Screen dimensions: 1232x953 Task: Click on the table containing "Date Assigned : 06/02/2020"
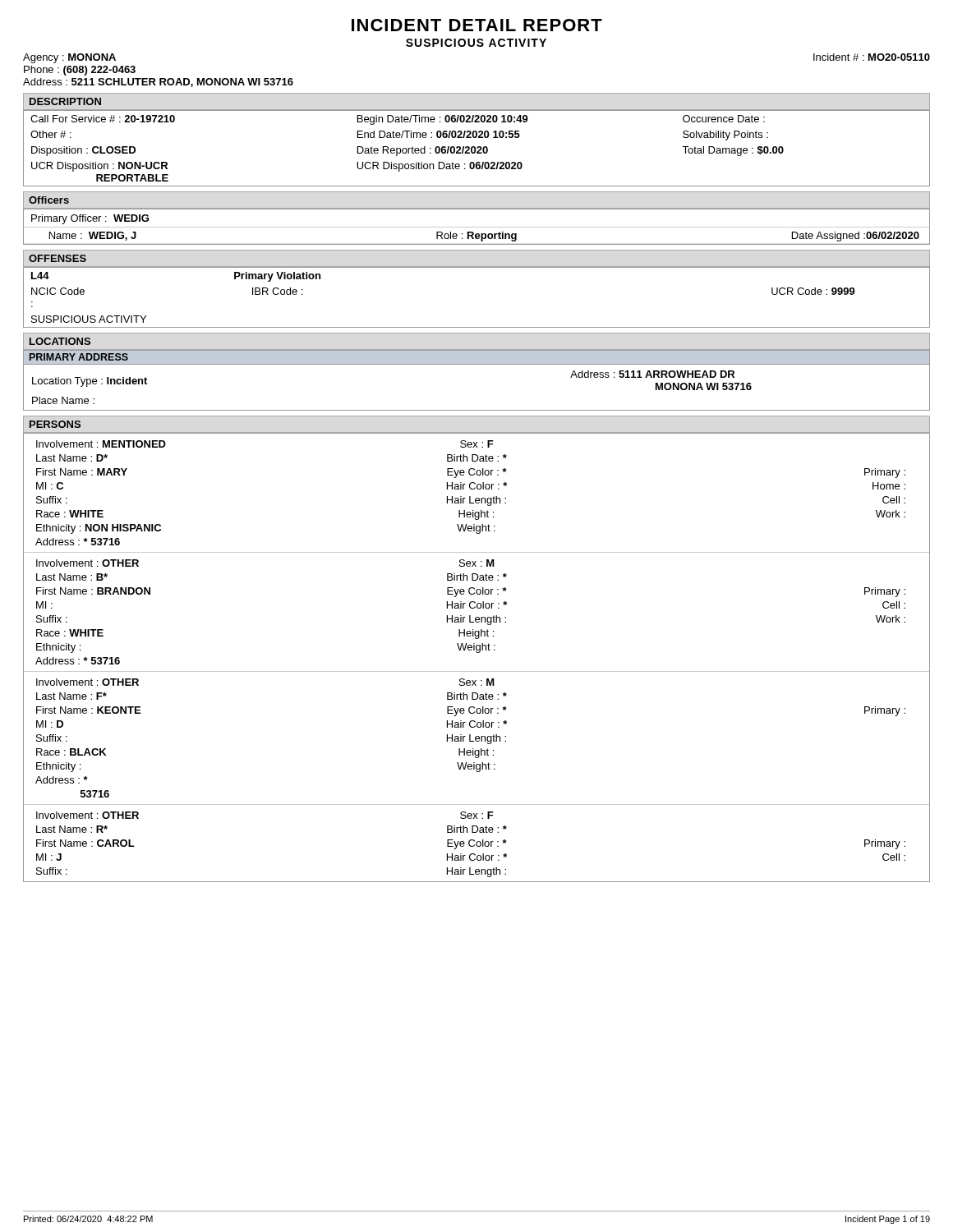pyautogui.click(x=476, y=235)
